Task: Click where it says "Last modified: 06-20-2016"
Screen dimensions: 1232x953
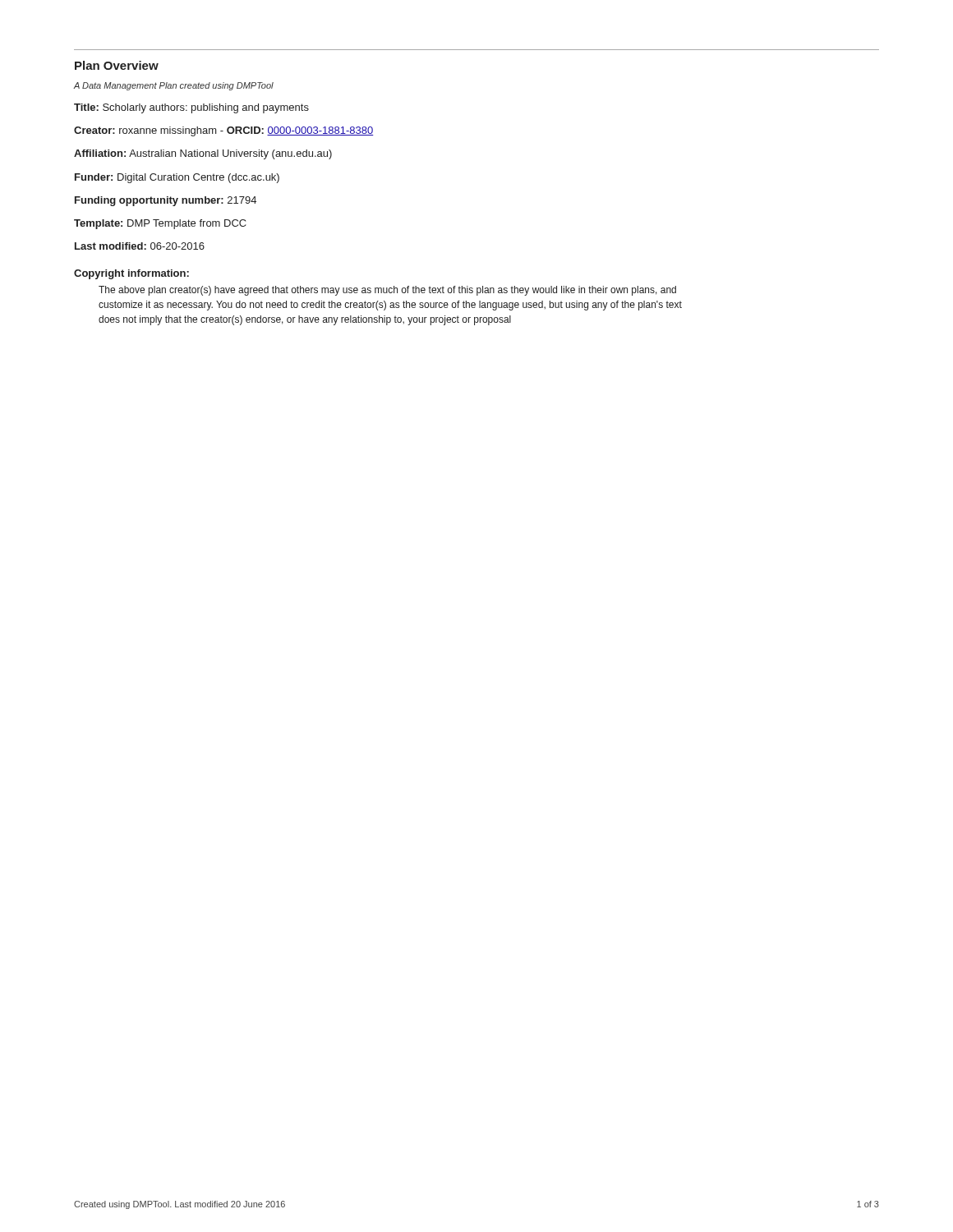Action: [140, 246]
